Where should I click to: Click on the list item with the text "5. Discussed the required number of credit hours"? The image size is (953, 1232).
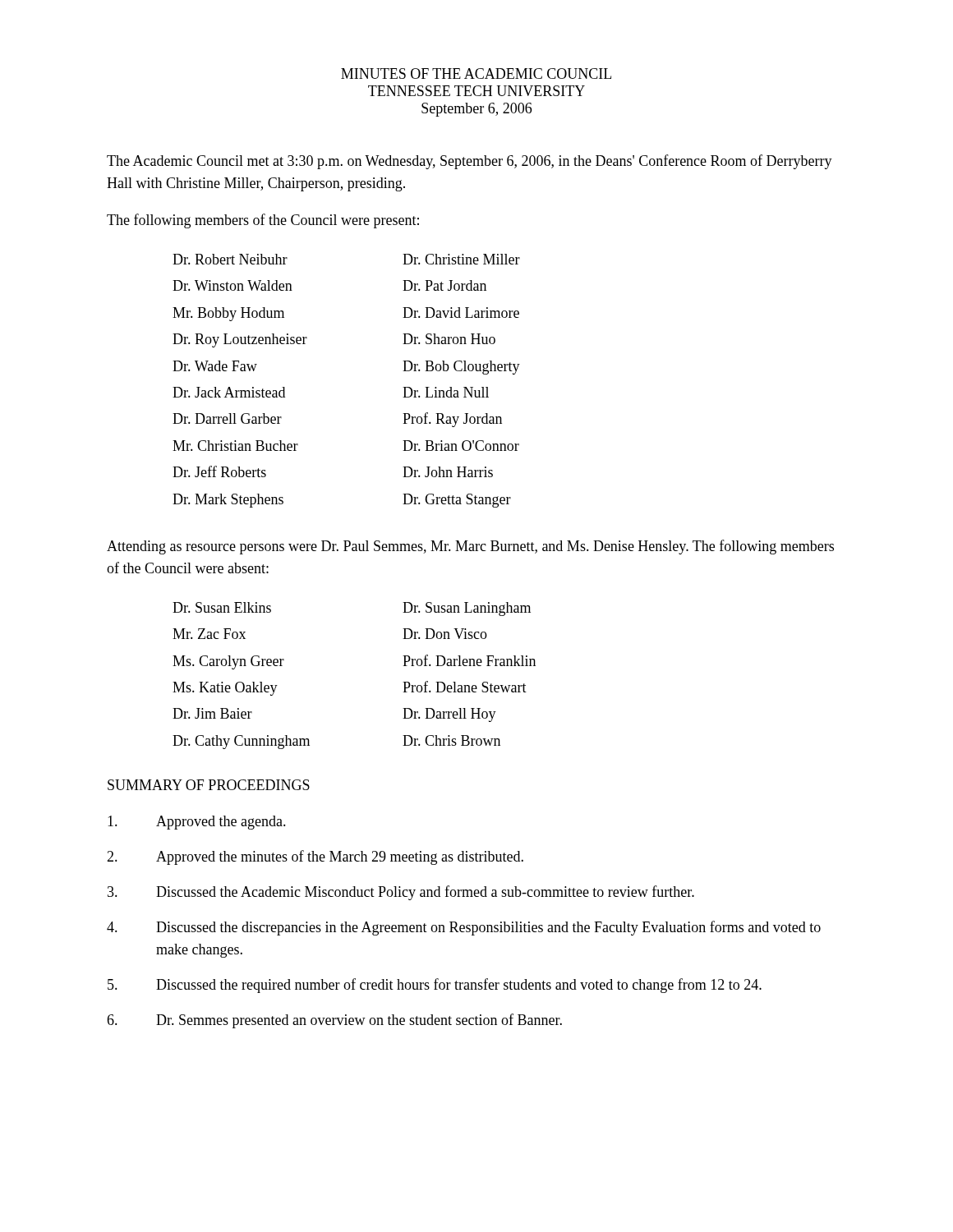click(x=476, y=985)
